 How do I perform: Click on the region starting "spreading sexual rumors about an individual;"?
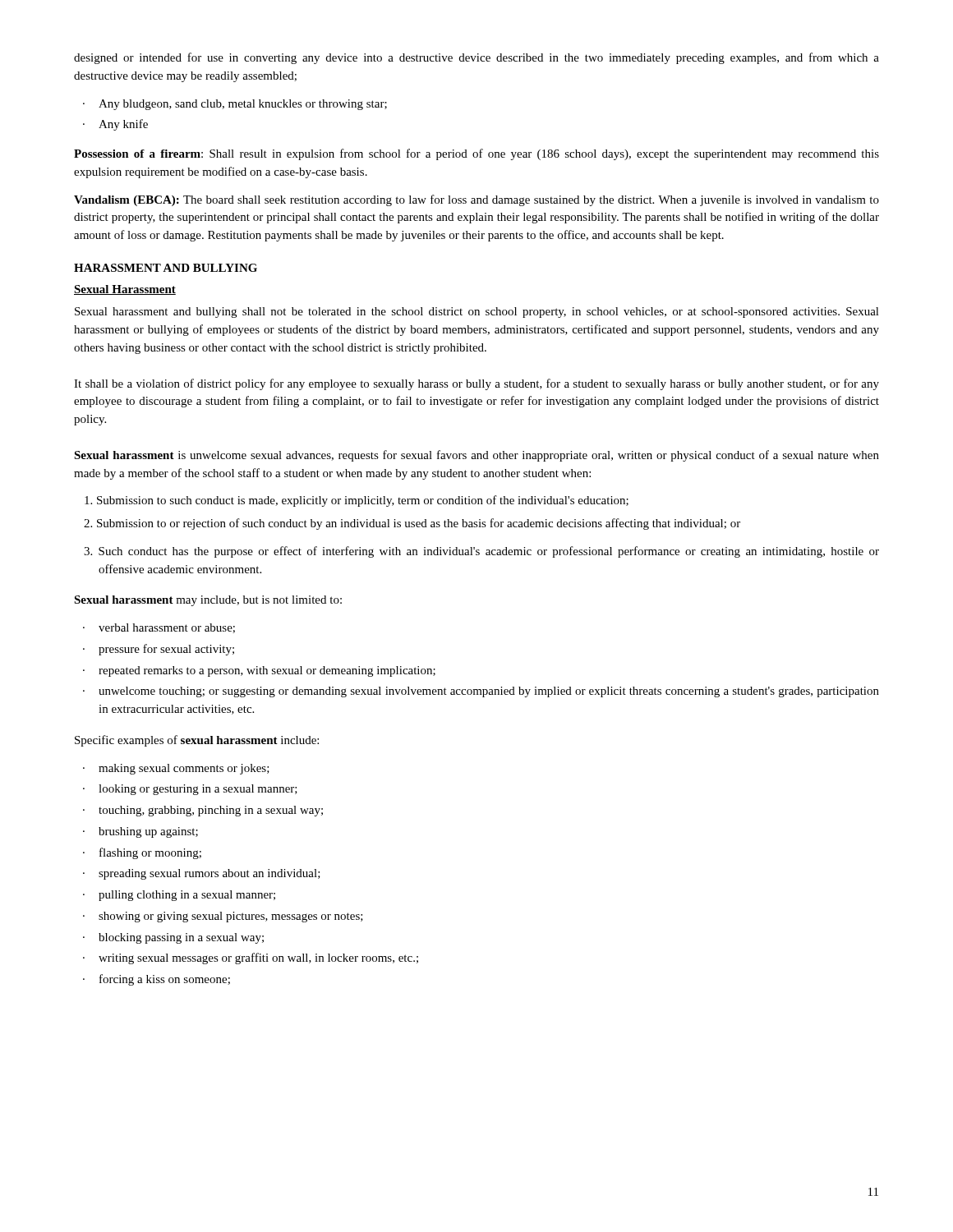210,873
